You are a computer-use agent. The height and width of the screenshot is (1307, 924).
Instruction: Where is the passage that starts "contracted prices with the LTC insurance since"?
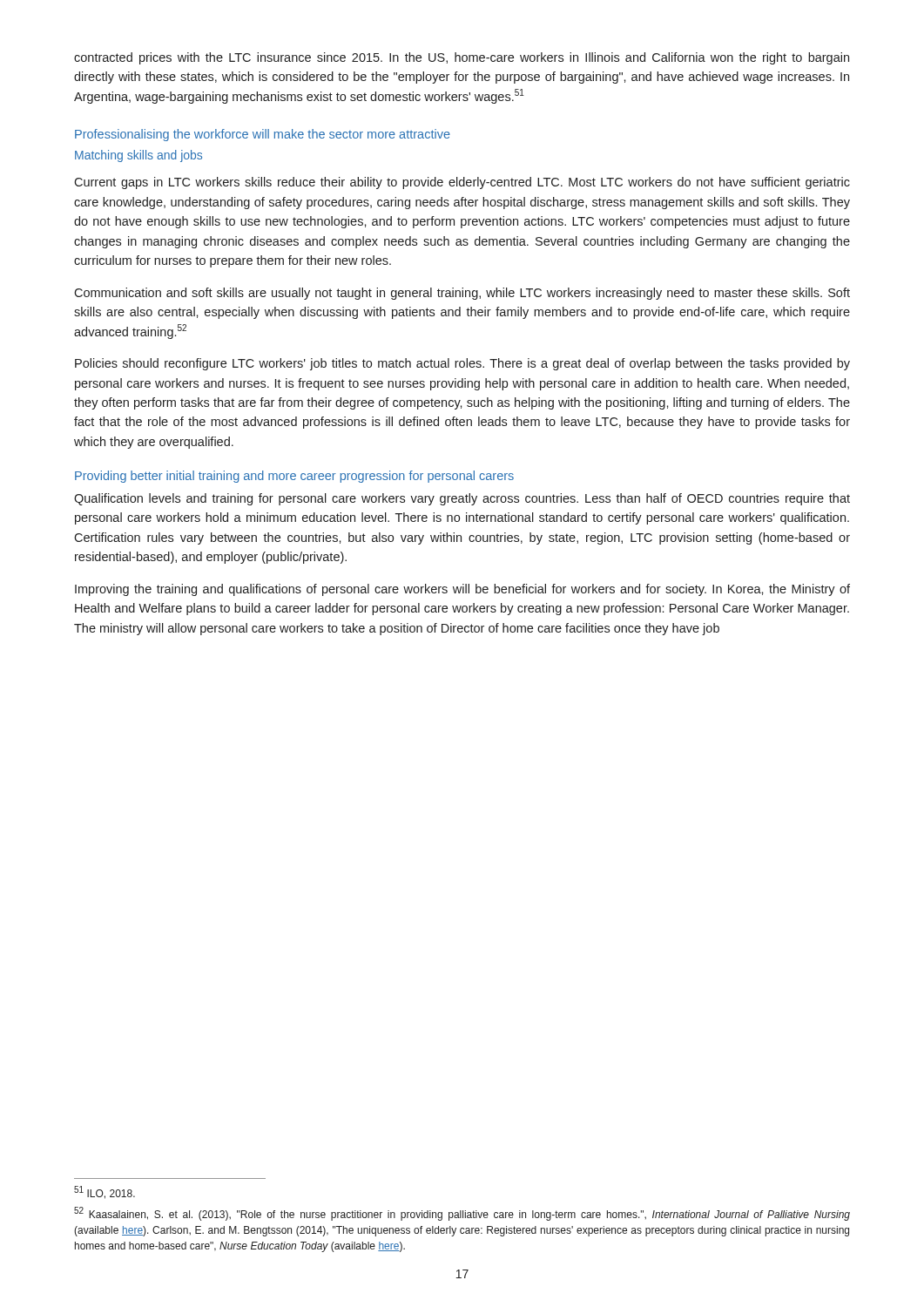[x=462, y=77]
